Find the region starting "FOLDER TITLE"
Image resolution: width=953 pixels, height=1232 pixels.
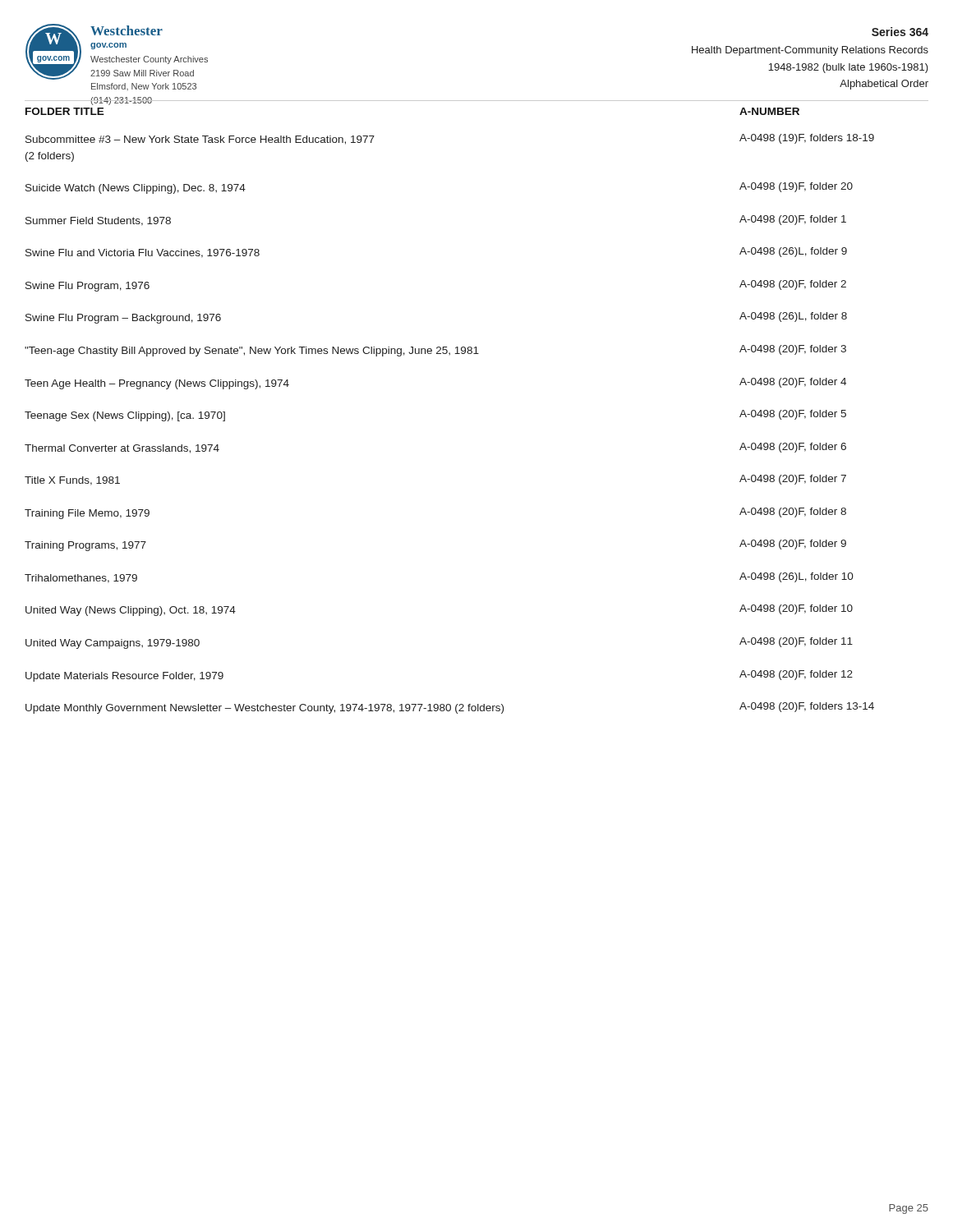[64, 111]
